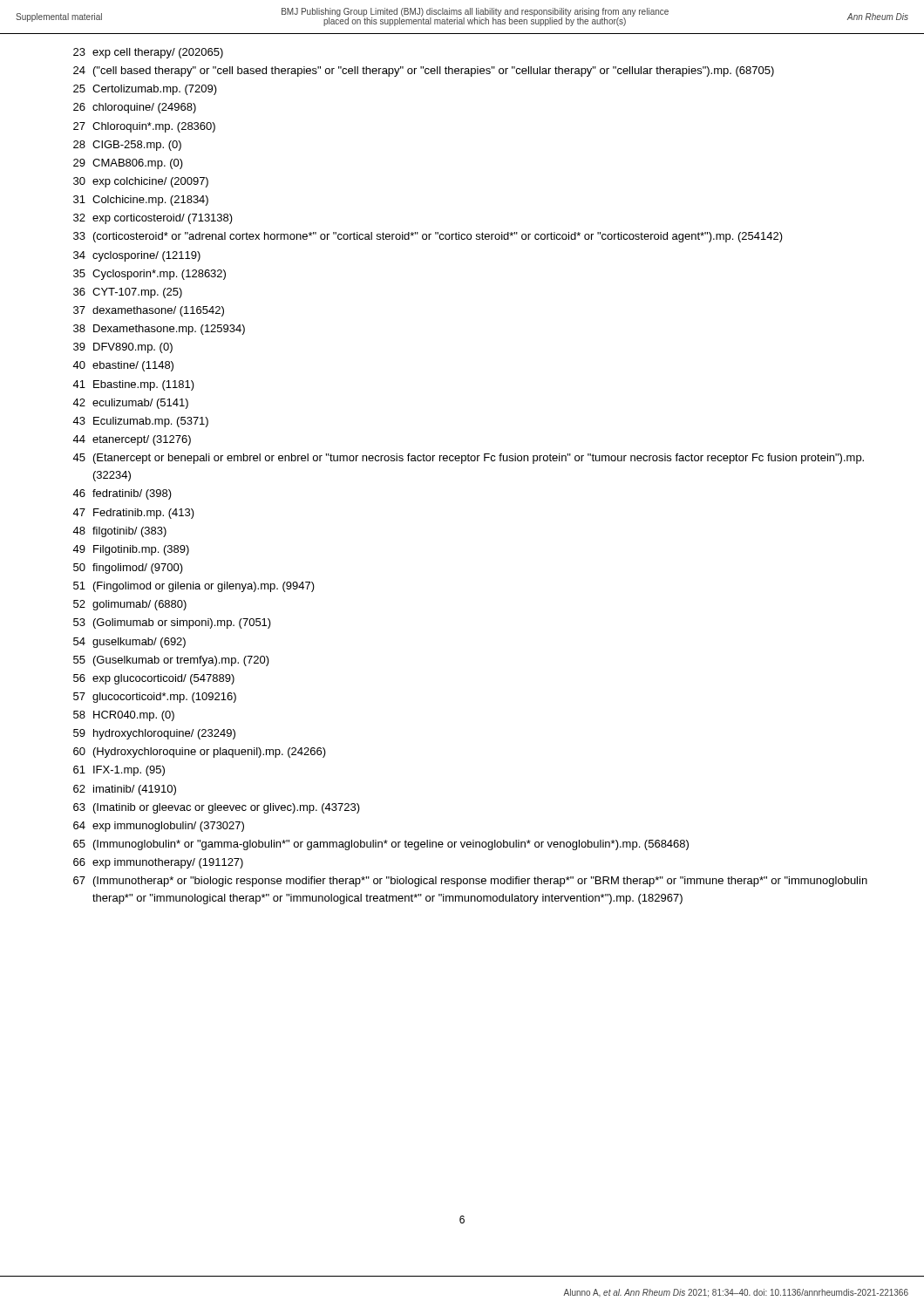Locate the text "58 HCR040.mp. (0)"

coord(124,716)
